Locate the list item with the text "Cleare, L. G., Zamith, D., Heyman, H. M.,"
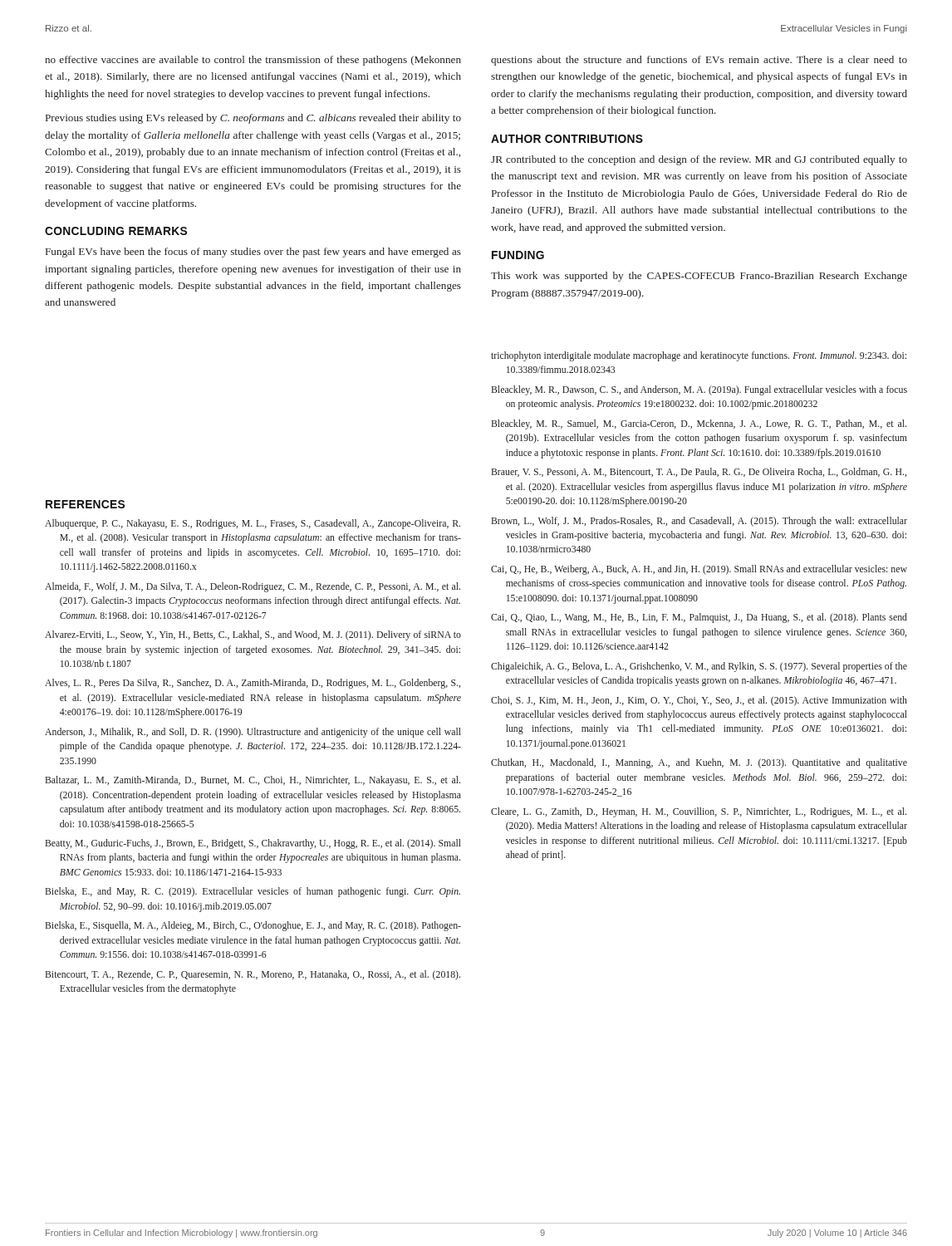This screenshot has height=1246, width=952. coord(699,833)
